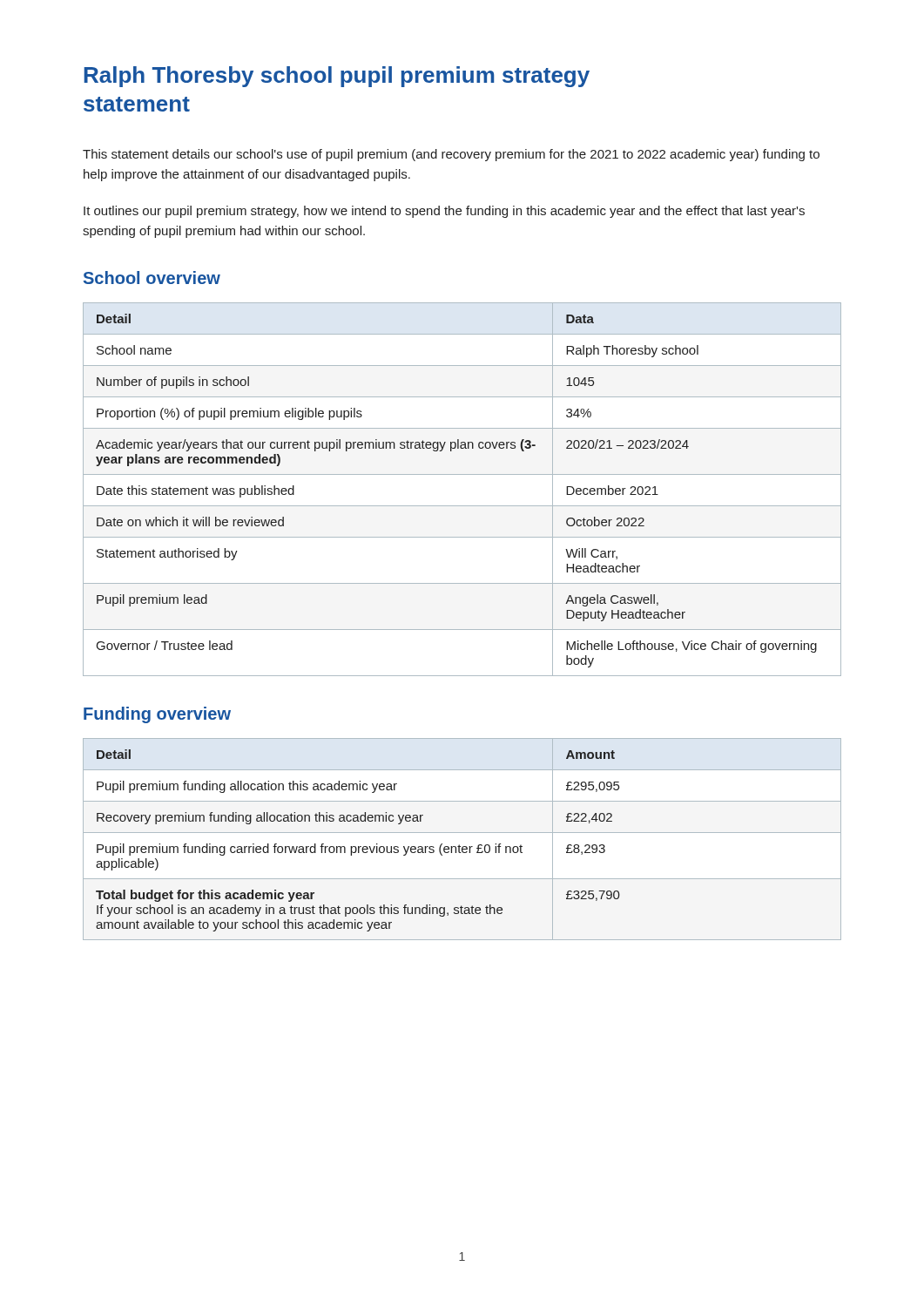924x1307 pixels.
Task: Select the text starting "School overview"
Action: (151, 278)
